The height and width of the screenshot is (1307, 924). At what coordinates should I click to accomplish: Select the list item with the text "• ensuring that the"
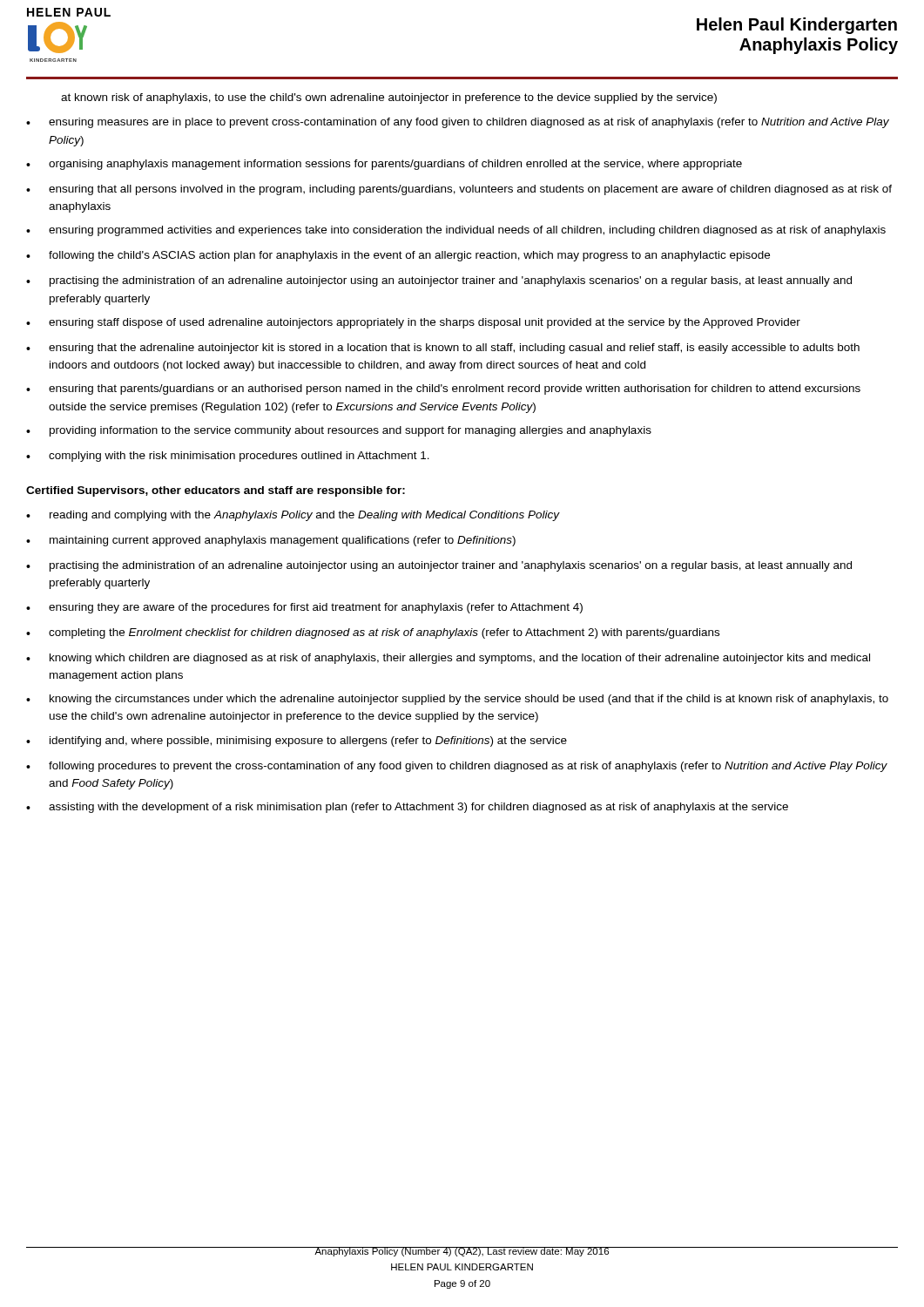[x=462, y=356]
